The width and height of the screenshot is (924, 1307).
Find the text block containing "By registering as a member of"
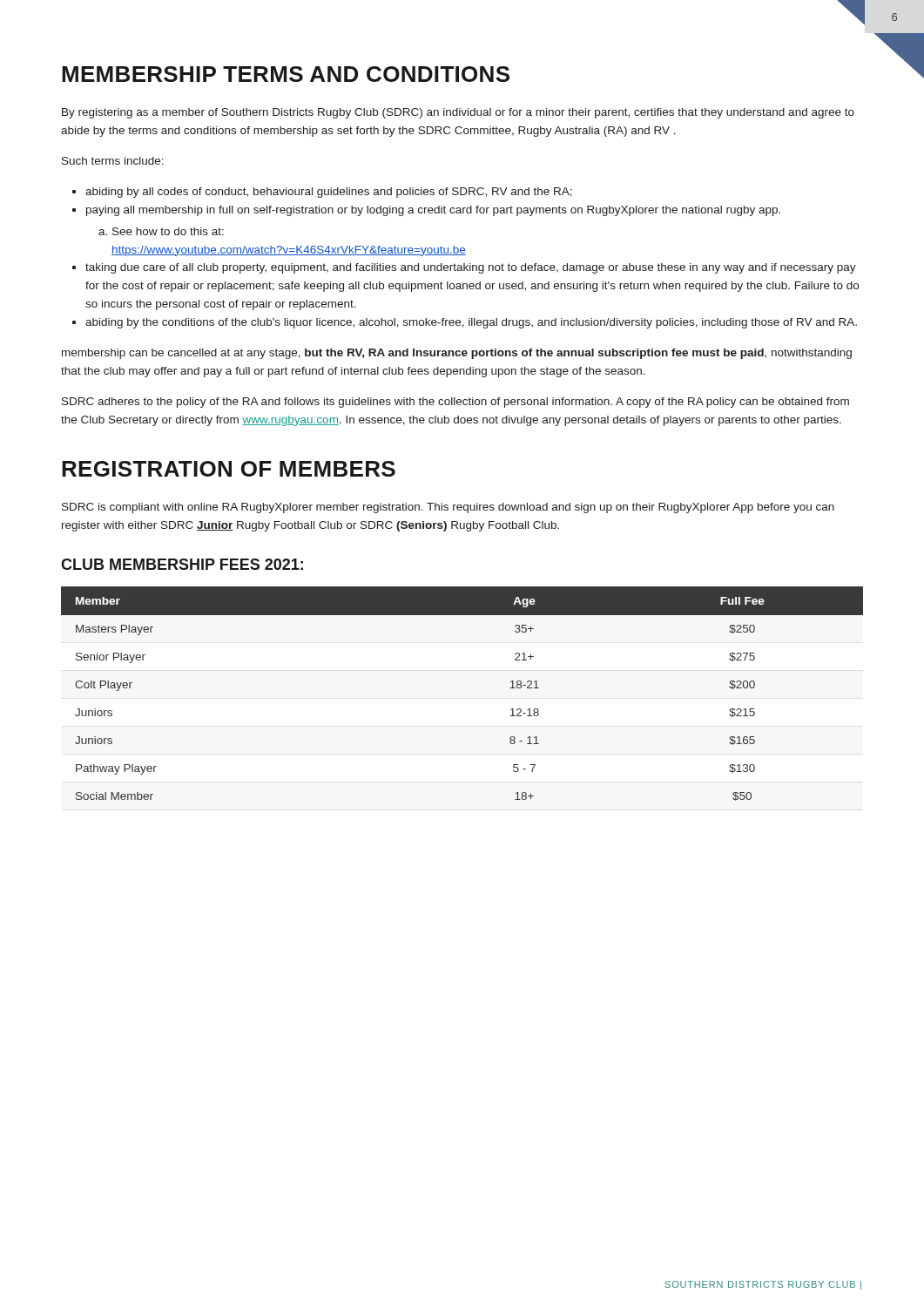pyautogui.click(x=462, y=122)
